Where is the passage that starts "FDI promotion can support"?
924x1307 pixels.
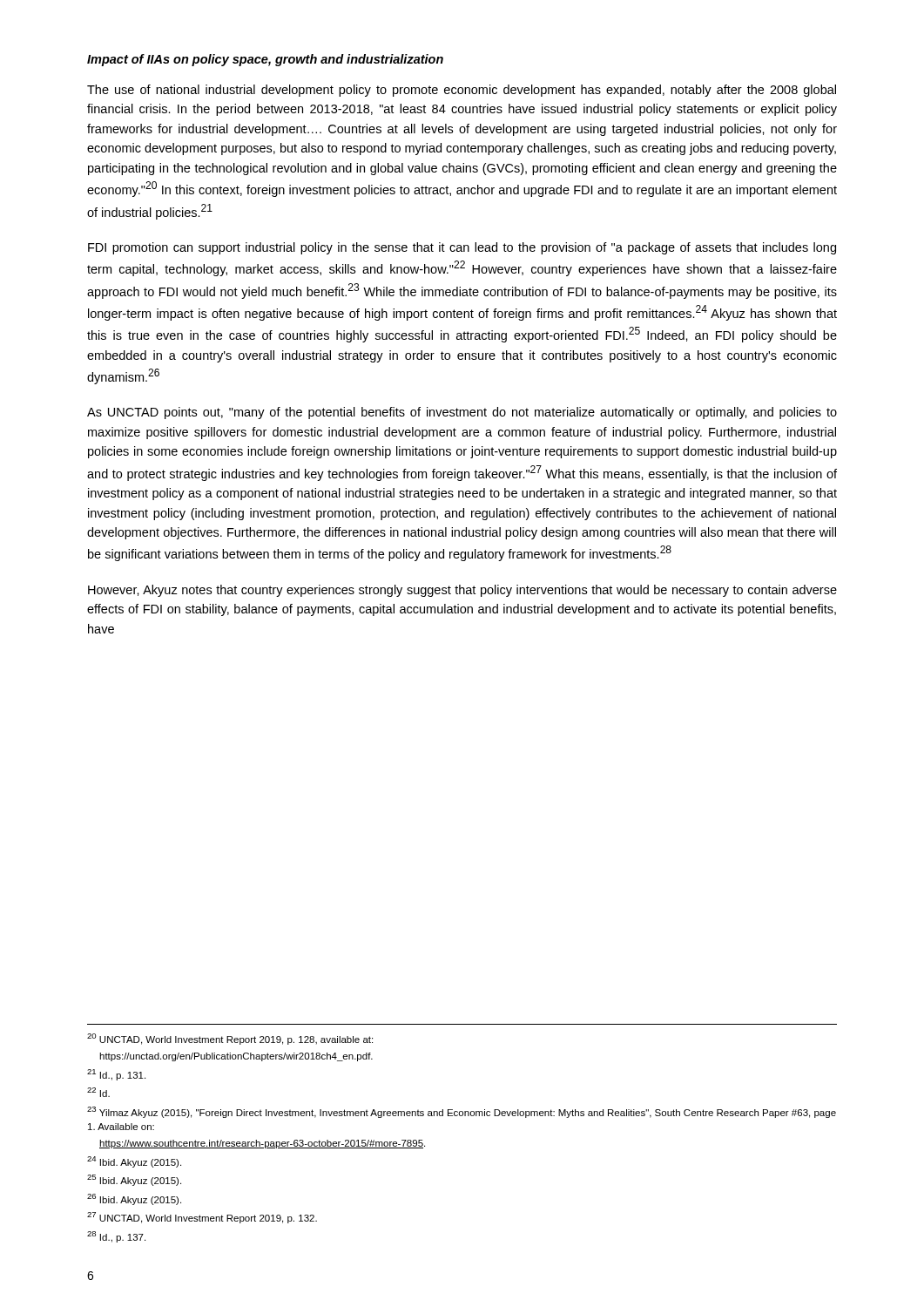coord(462,312)
